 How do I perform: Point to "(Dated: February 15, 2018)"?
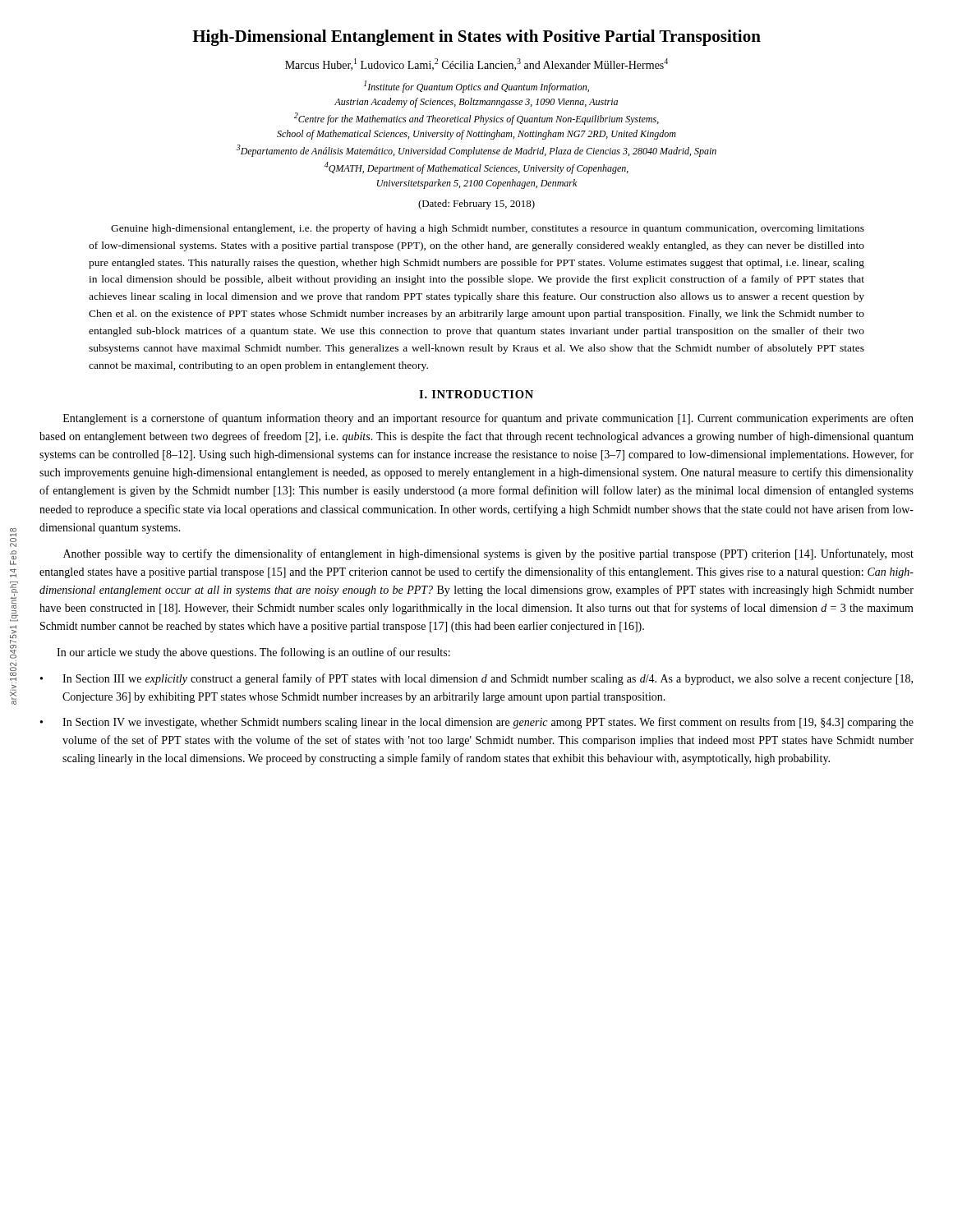(x=476, y=203)
